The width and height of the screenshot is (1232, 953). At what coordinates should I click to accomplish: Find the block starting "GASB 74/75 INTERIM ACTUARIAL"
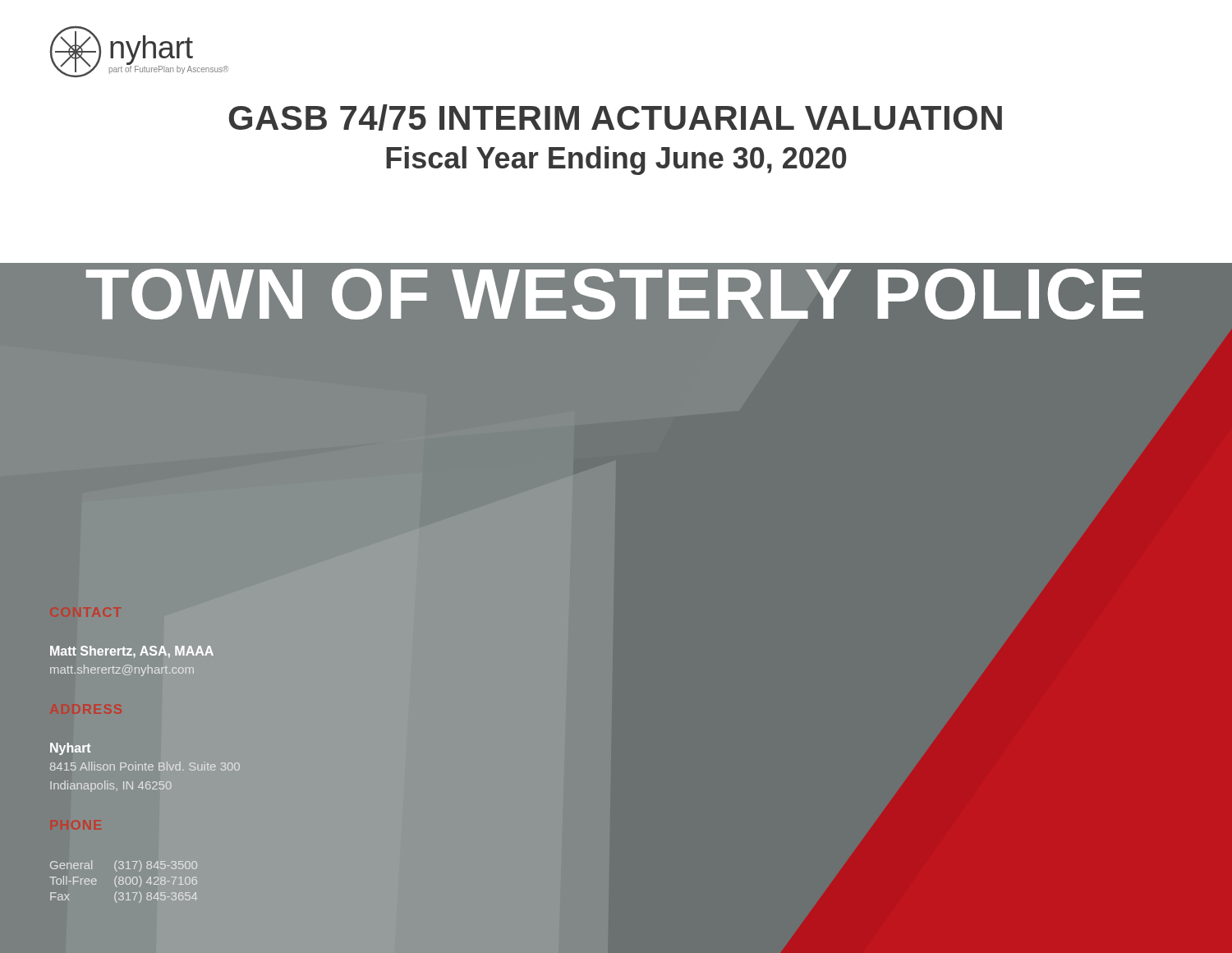[x=616, y=137]
